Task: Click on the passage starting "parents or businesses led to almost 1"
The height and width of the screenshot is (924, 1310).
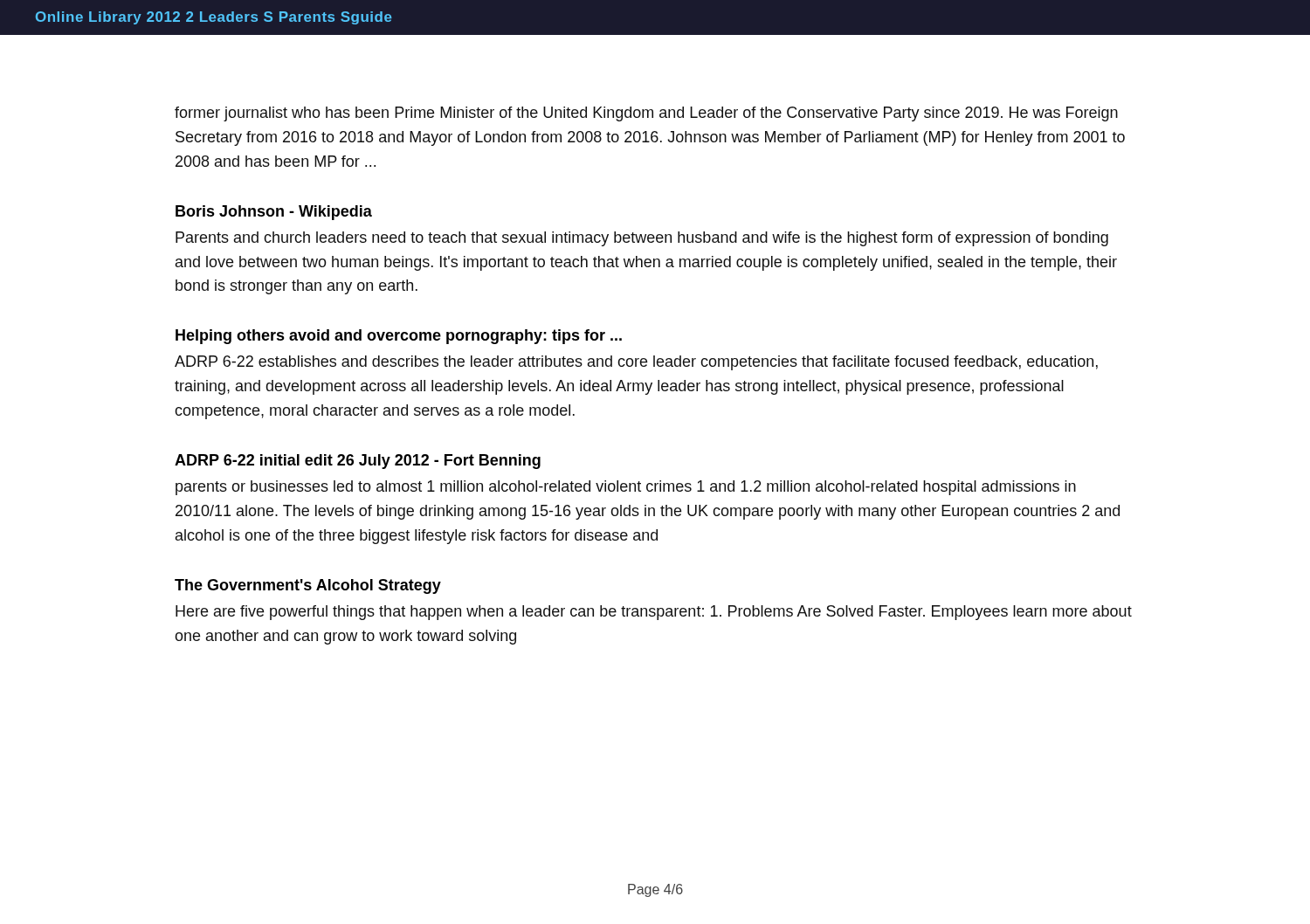Action: pos(648,511)
